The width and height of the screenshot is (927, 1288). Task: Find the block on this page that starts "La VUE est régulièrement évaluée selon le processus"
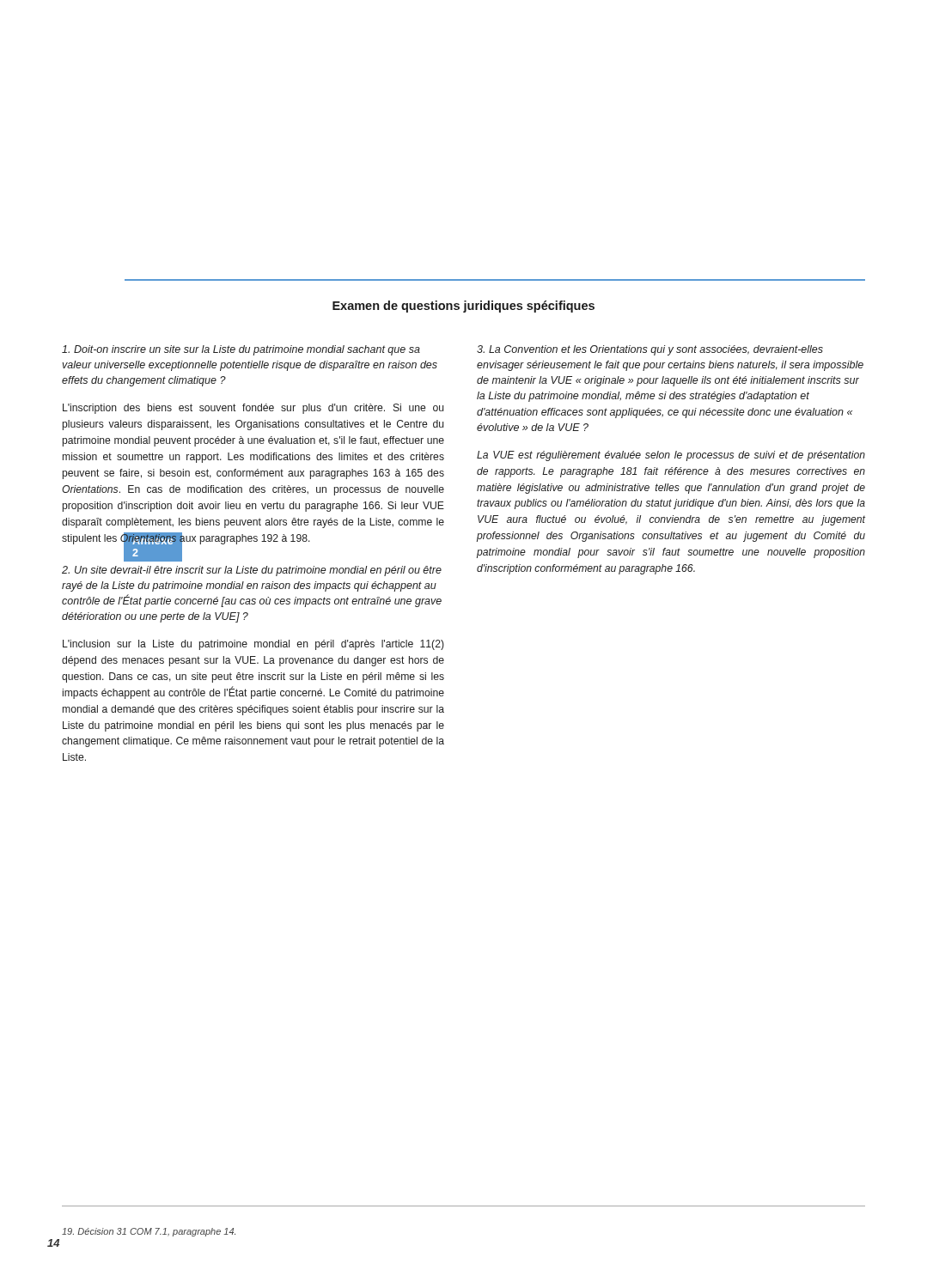pyautogui.click(x=671, y=512)
